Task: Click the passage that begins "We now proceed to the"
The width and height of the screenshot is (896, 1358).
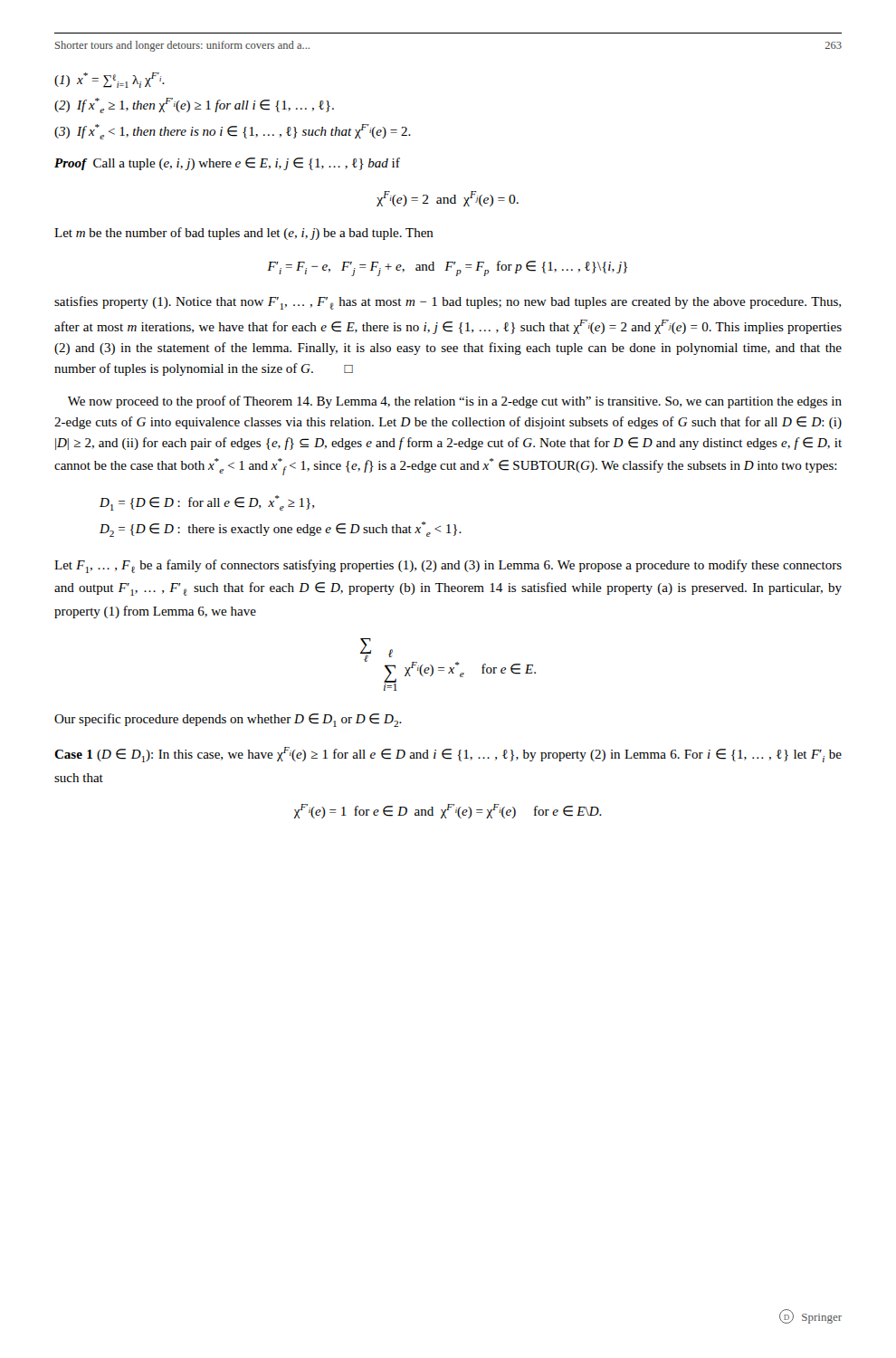Action: 448,435
